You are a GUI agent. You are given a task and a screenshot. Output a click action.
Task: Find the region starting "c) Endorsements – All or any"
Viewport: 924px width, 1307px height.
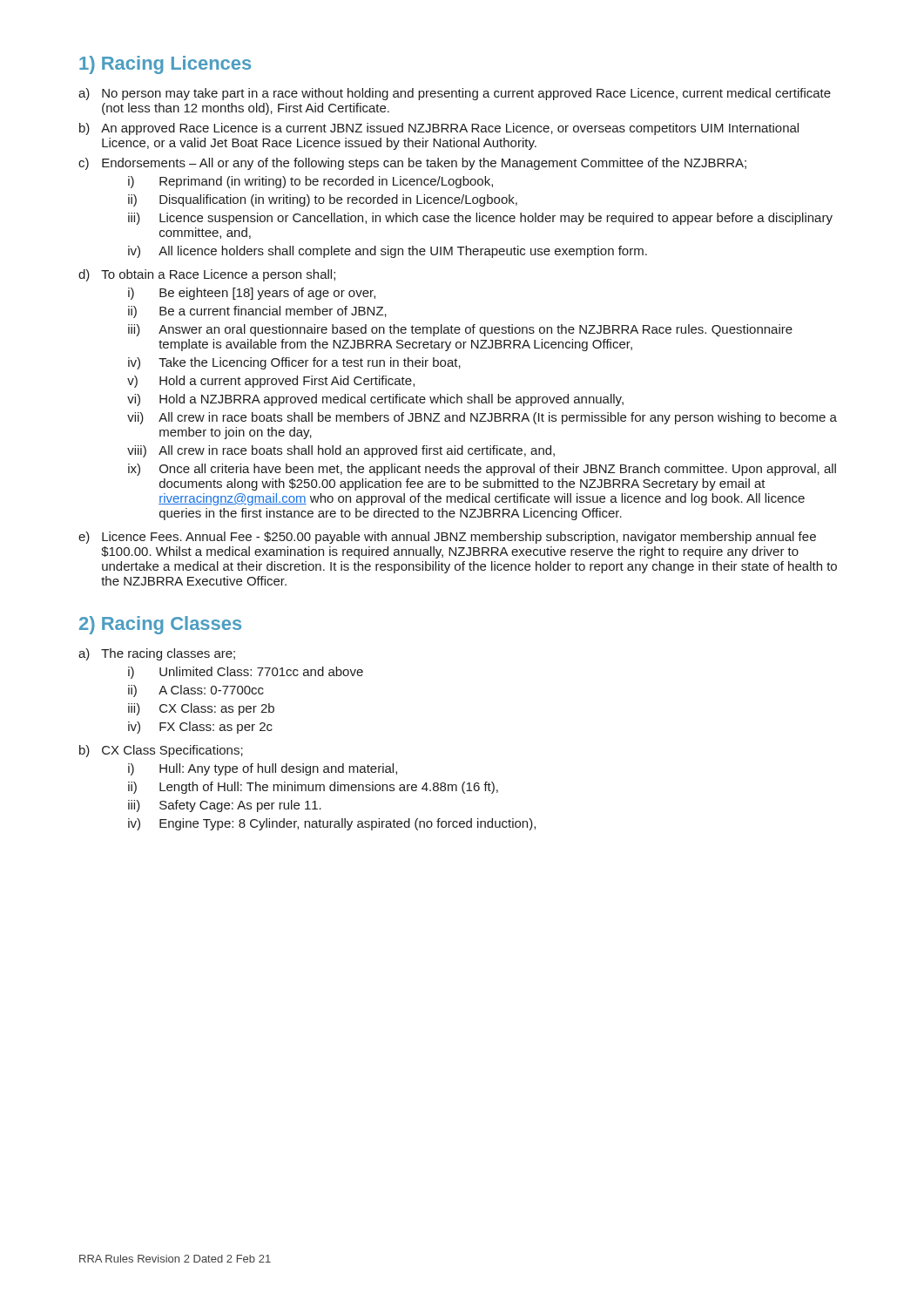[461, 208]
